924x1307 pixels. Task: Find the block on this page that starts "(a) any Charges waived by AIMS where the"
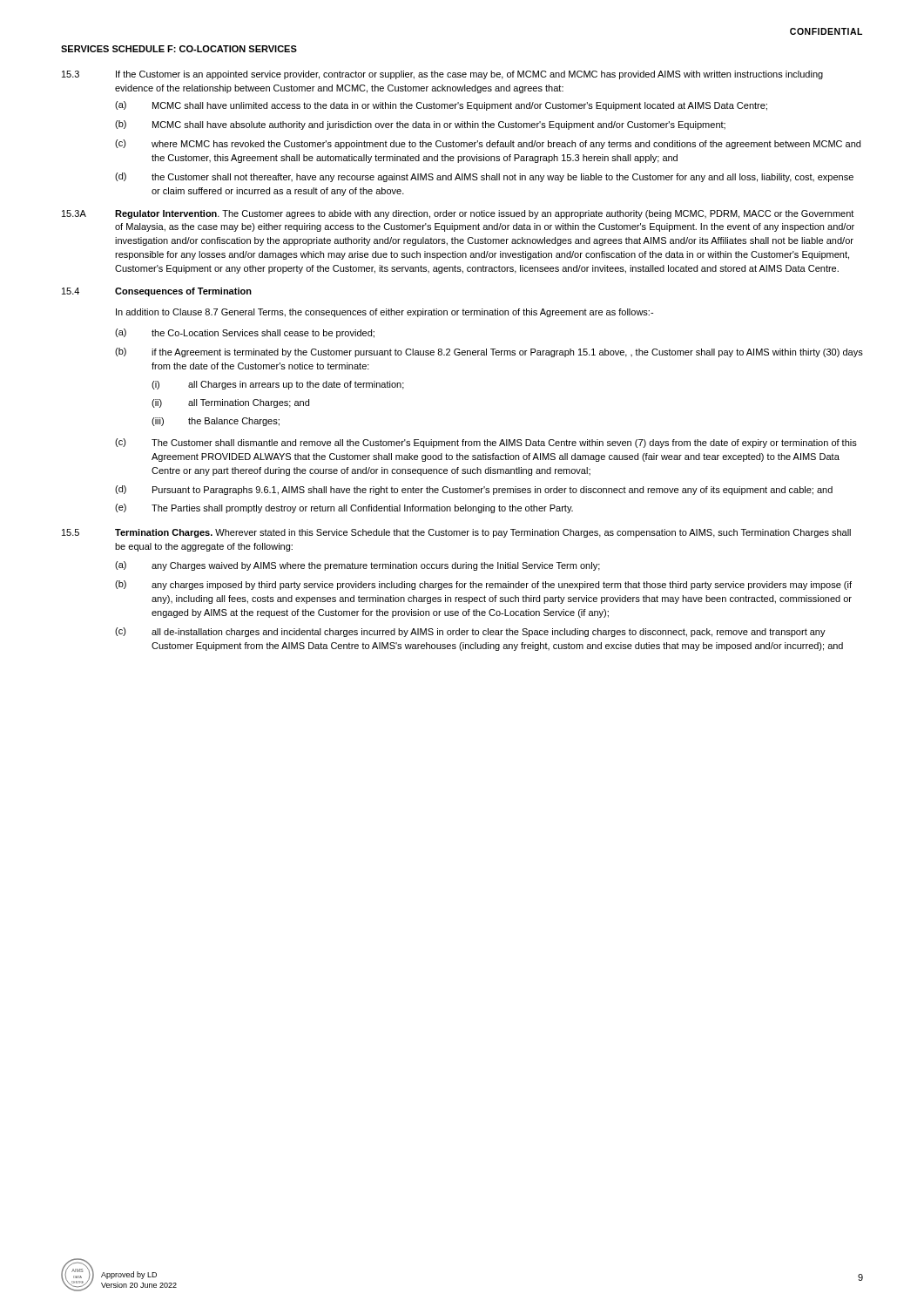(489, 567)
